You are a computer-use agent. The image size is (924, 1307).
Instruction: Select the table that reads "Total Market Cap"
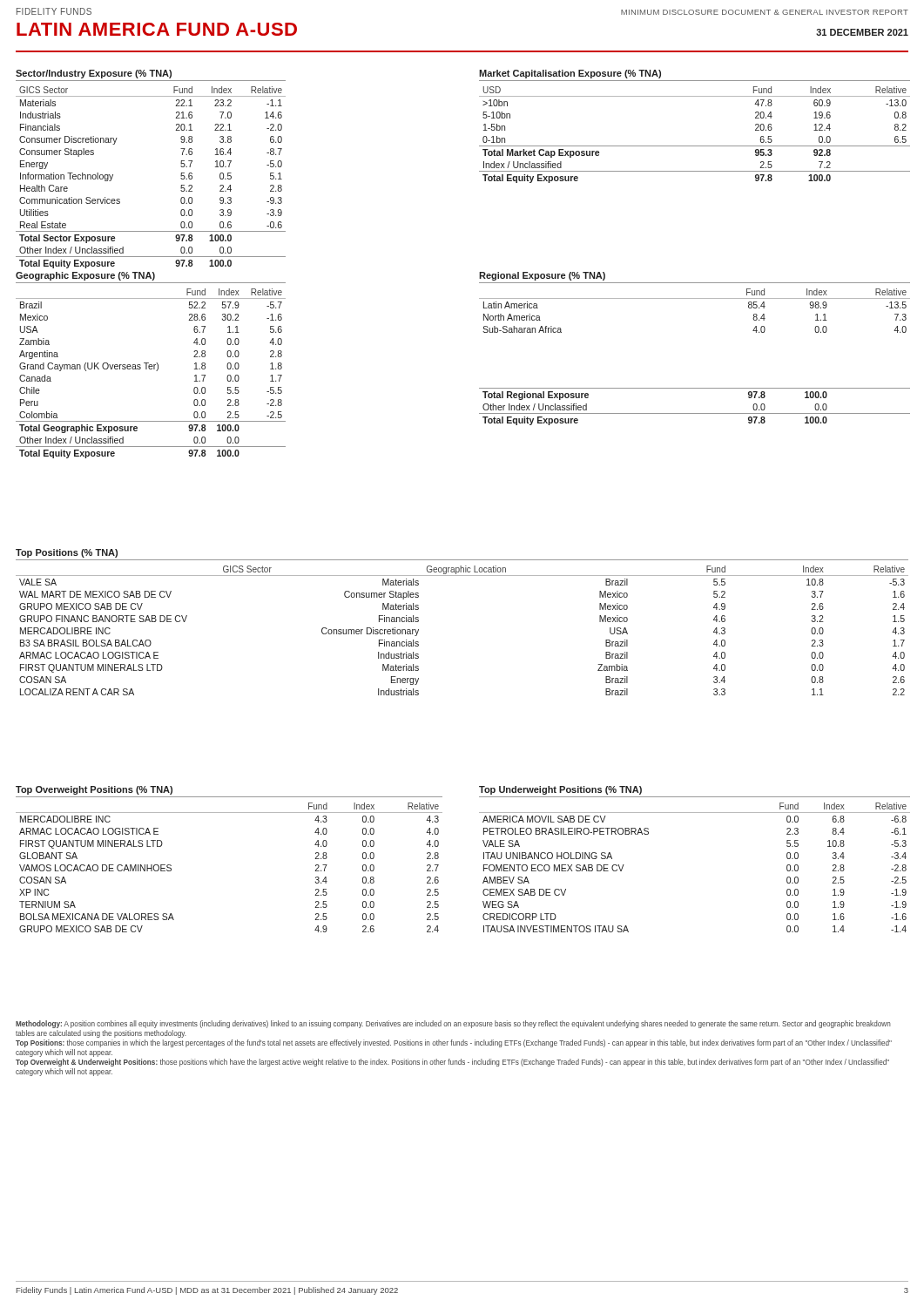[x=695, y=134]
